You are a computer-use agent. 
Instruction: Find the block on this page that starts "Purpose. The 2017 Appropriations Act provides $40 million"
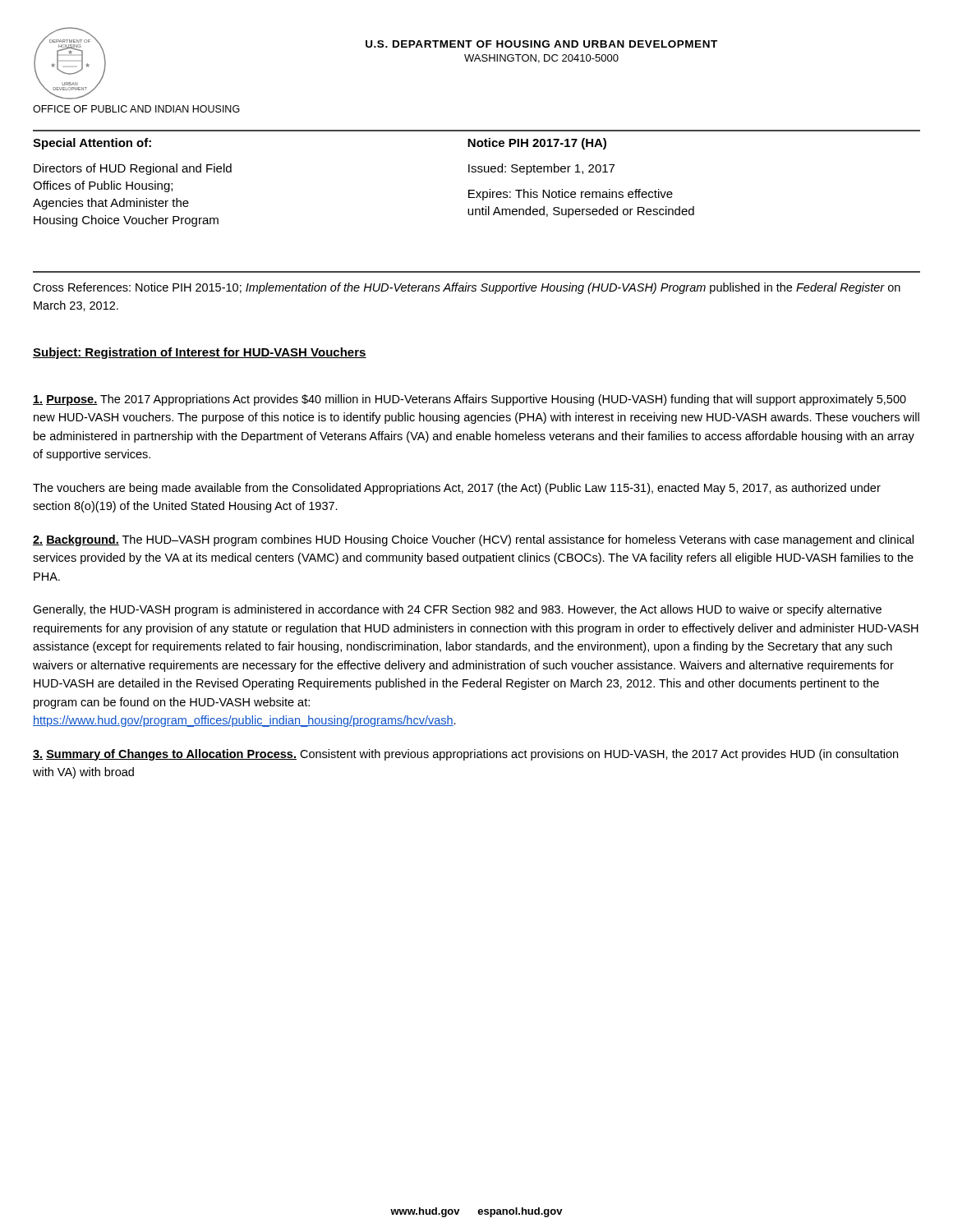click(476, 427)
